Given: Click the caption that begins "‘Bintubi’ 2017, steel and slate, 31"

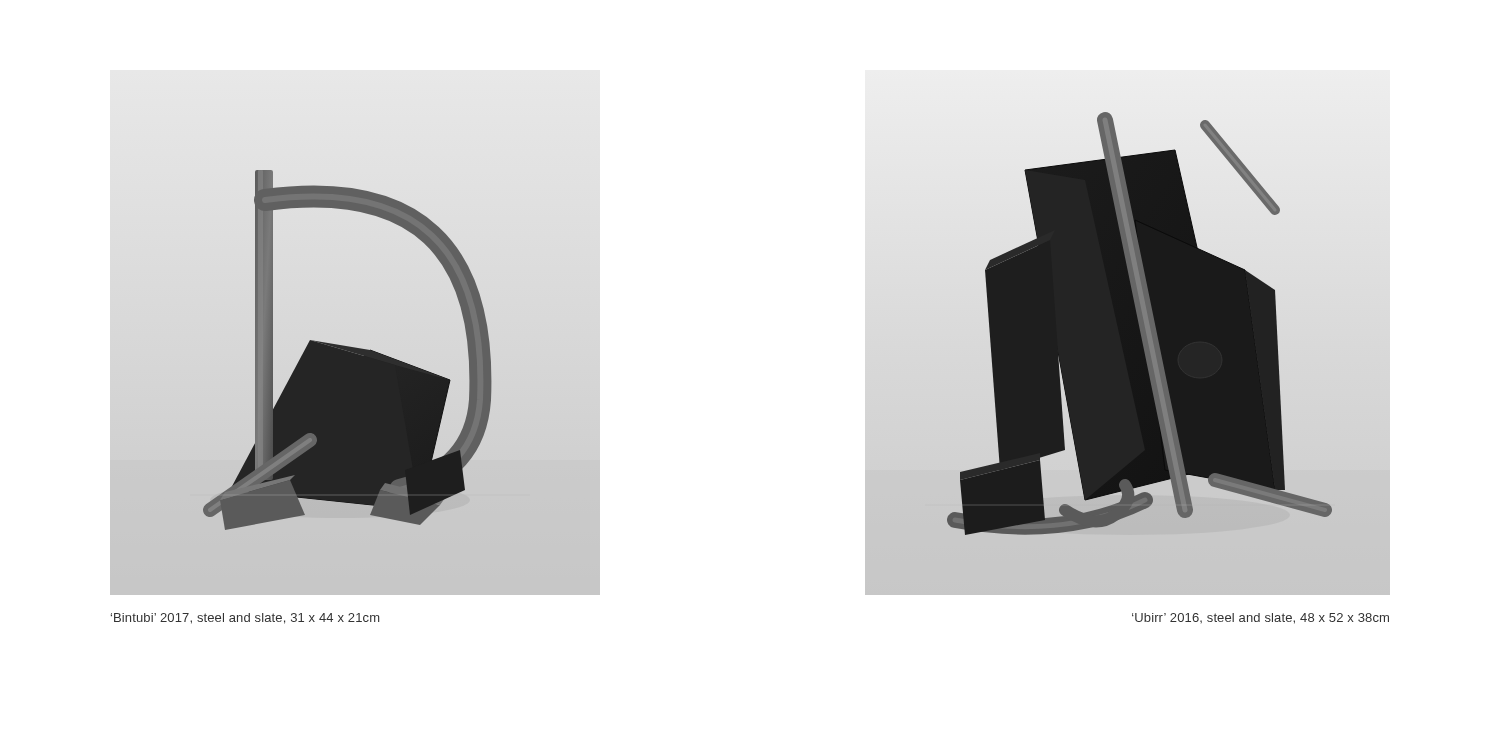Looking at the screenshot, I should tap(245, 617).
